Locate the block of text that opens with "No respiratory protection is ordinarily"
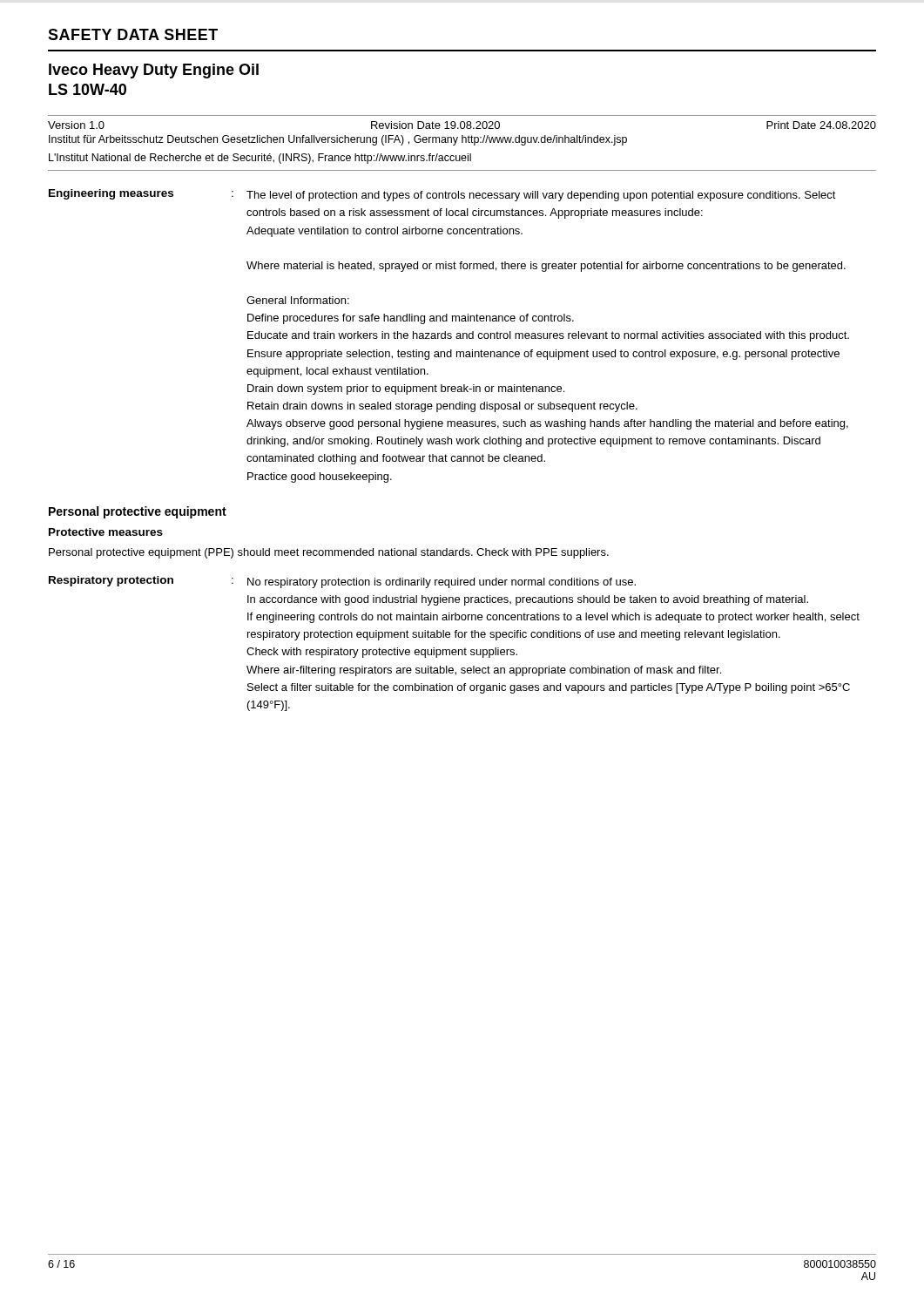 tap(553, 643)
